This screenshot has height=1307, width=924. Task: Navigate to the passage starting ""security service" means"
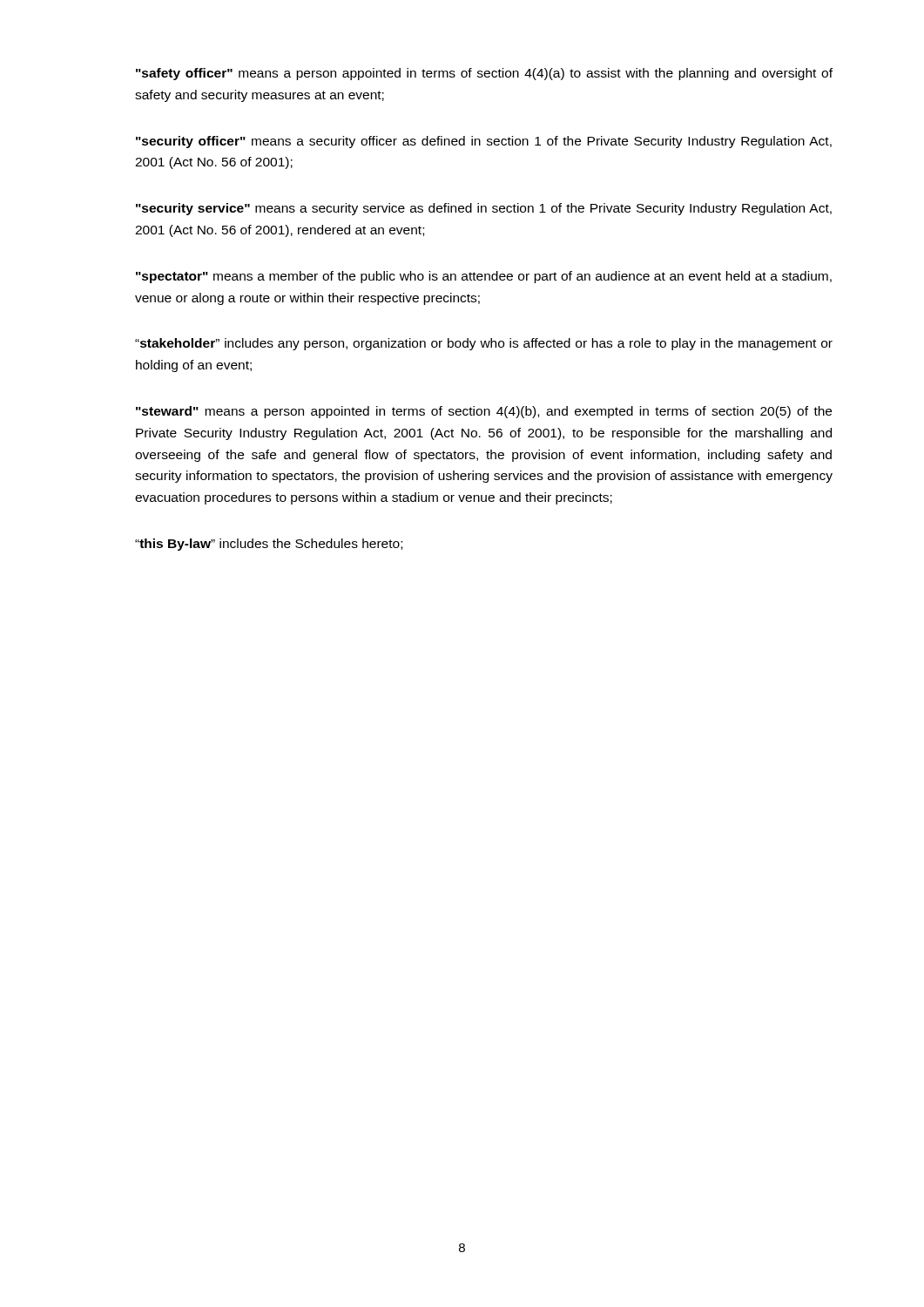(484, 219)
